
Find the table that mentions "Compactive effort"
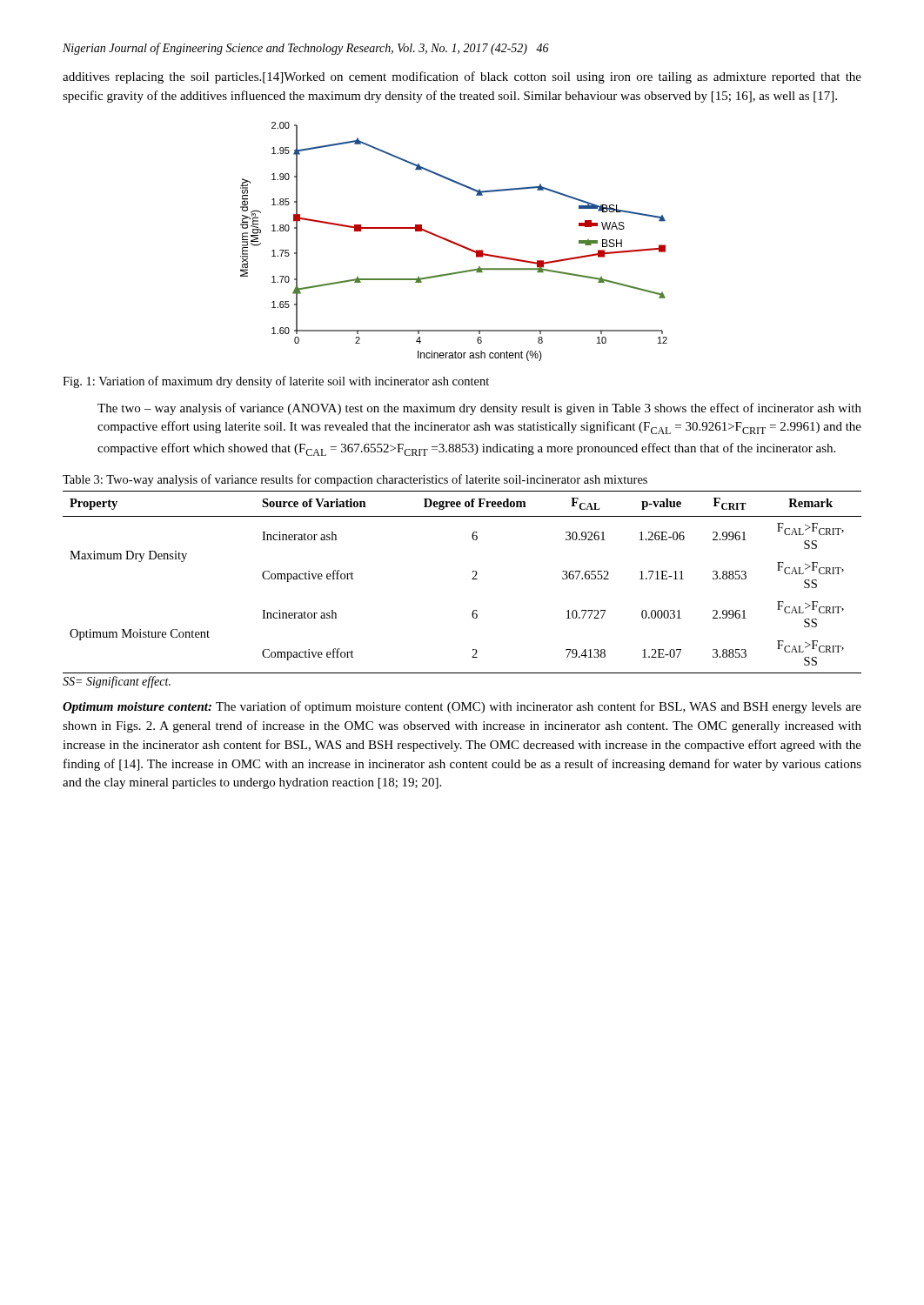[462, 582]
